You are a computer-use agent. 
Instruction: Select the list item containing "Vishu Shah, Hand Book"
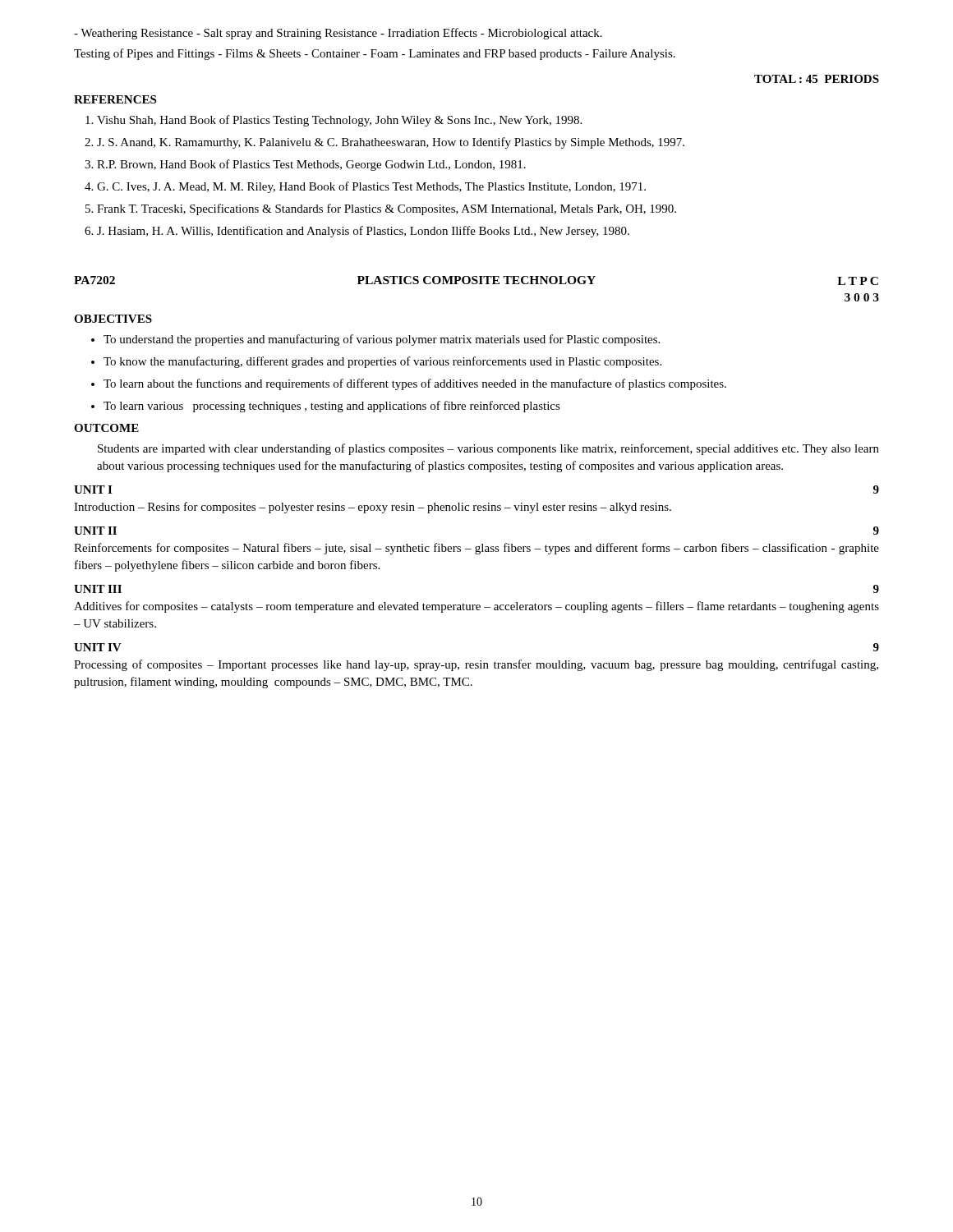click(x=476, y=120)
